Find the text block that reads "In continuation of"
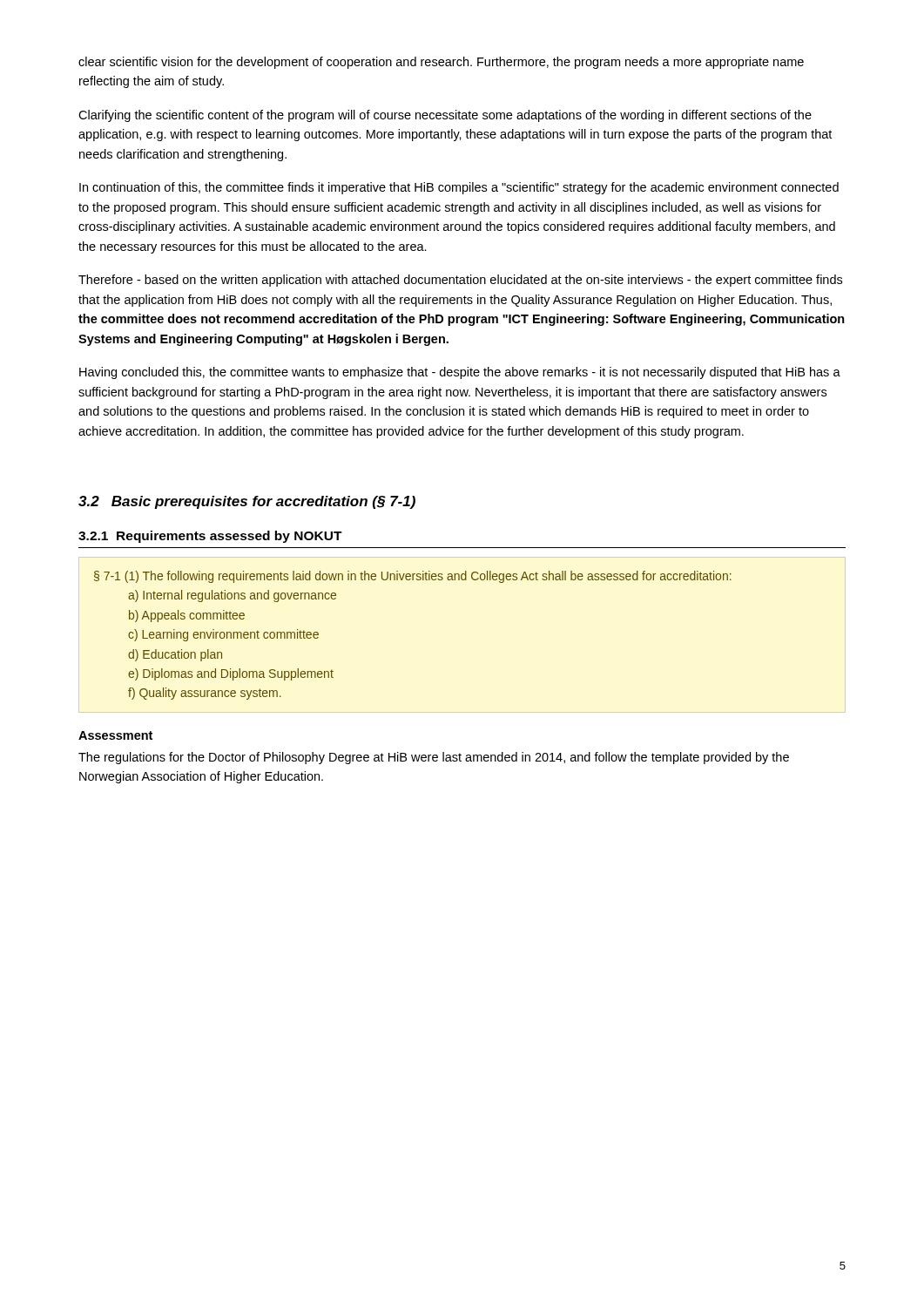924x1307 pixels. point(459,217)
